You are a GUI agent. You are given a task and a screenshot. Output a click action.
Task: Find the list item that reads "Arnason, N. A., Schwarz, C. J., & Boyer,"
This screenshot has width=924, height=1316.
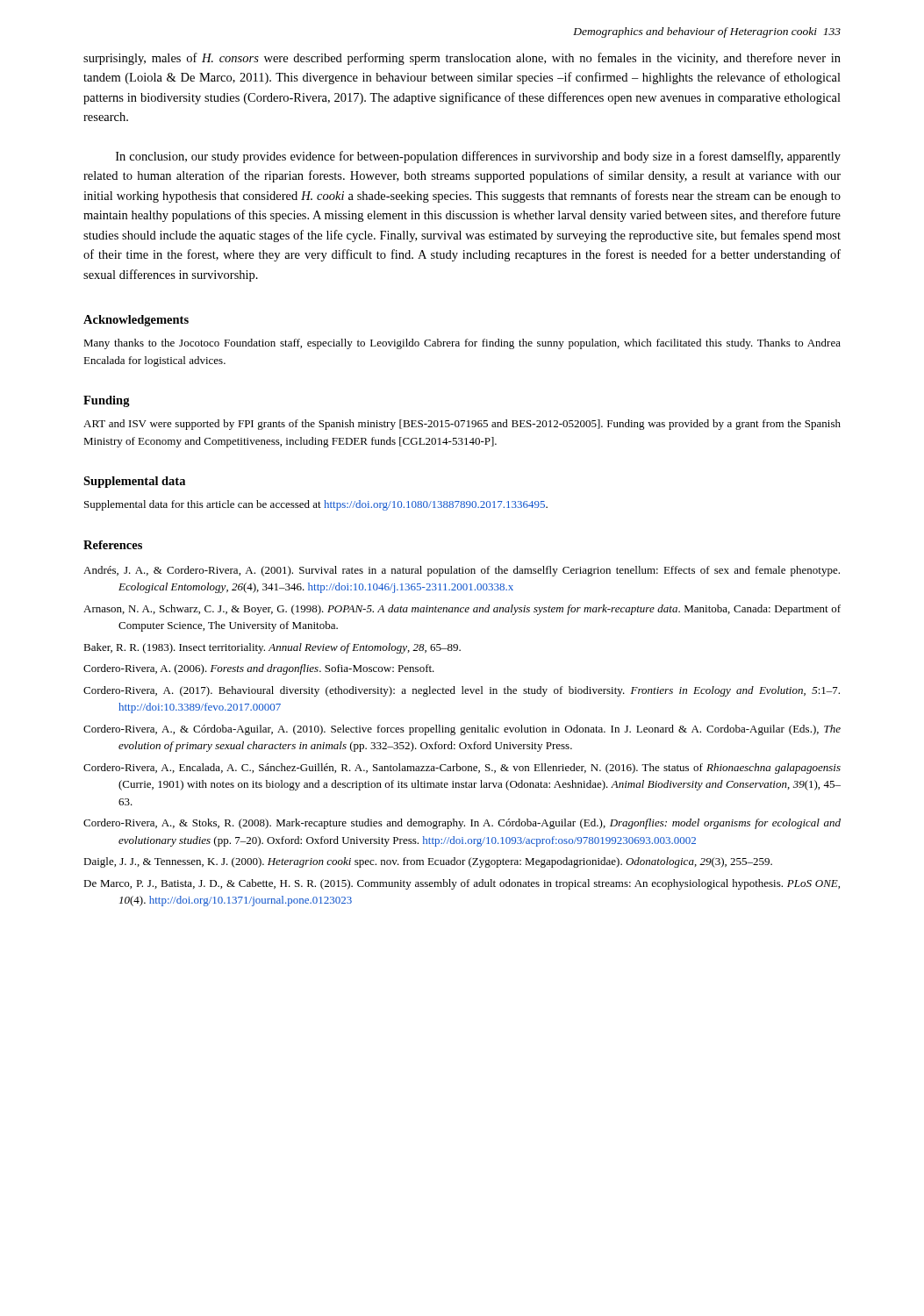point(462,617)
